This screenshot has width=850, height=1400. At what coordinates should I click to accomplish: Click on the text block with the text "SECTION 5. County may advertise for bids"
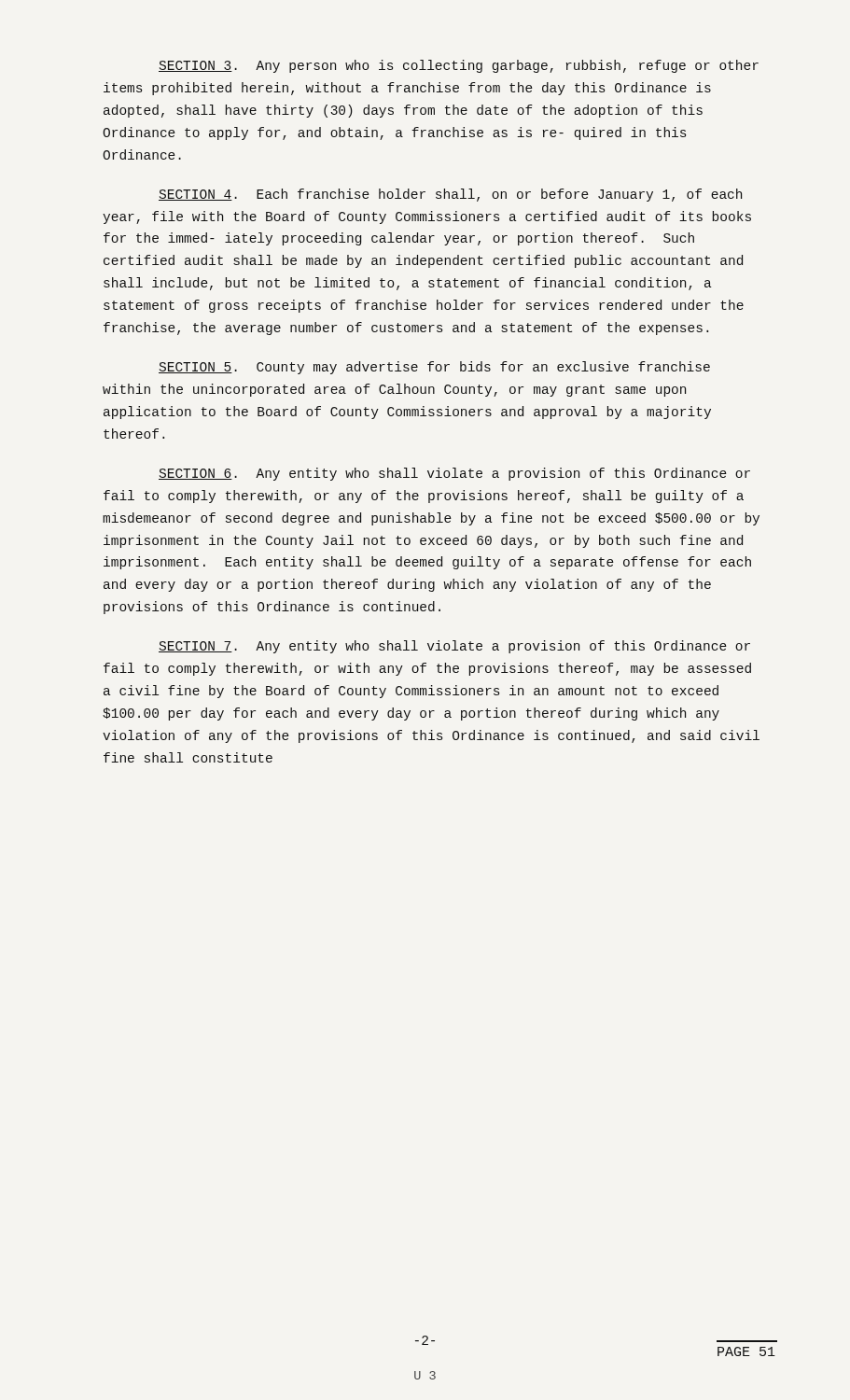[x=407, y=401]
